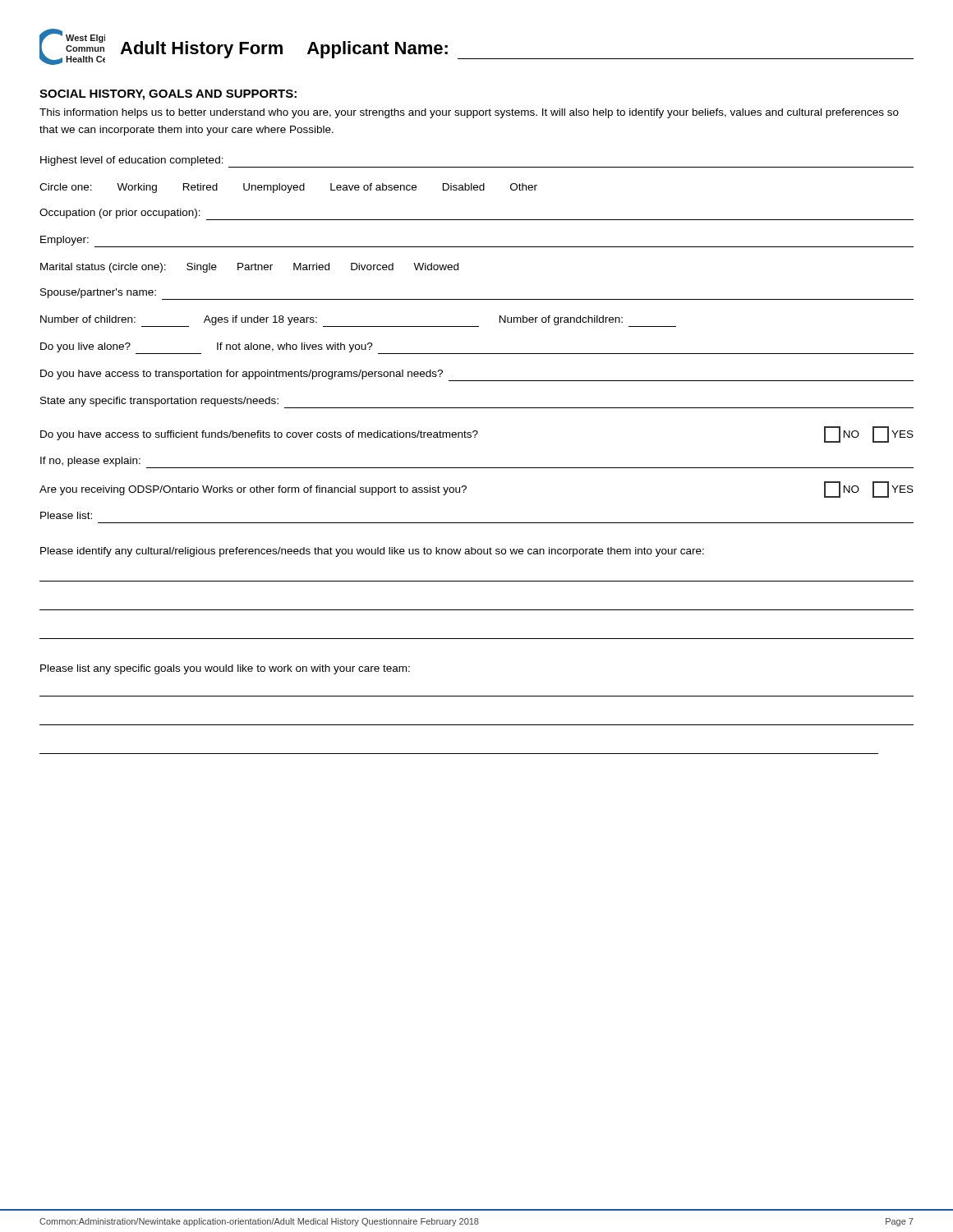Select the text block starting "Do you live alone? If not alone,"
Screen dimensions: 1232x953
point(476,347)
